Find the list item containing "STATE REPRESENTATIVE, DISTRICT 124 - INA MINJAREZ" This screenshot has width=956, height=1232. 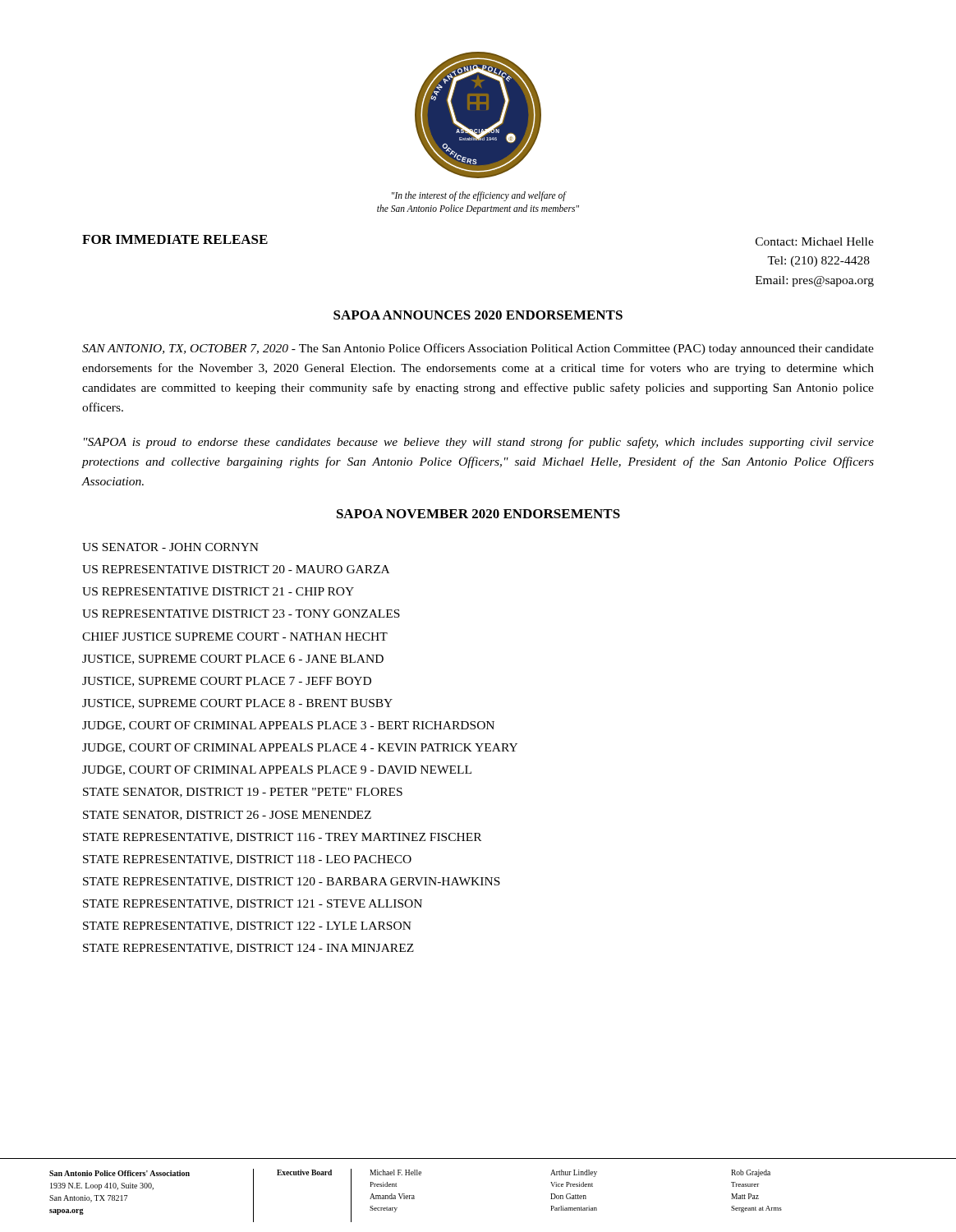pyautogui.click(x=248, y=948)
